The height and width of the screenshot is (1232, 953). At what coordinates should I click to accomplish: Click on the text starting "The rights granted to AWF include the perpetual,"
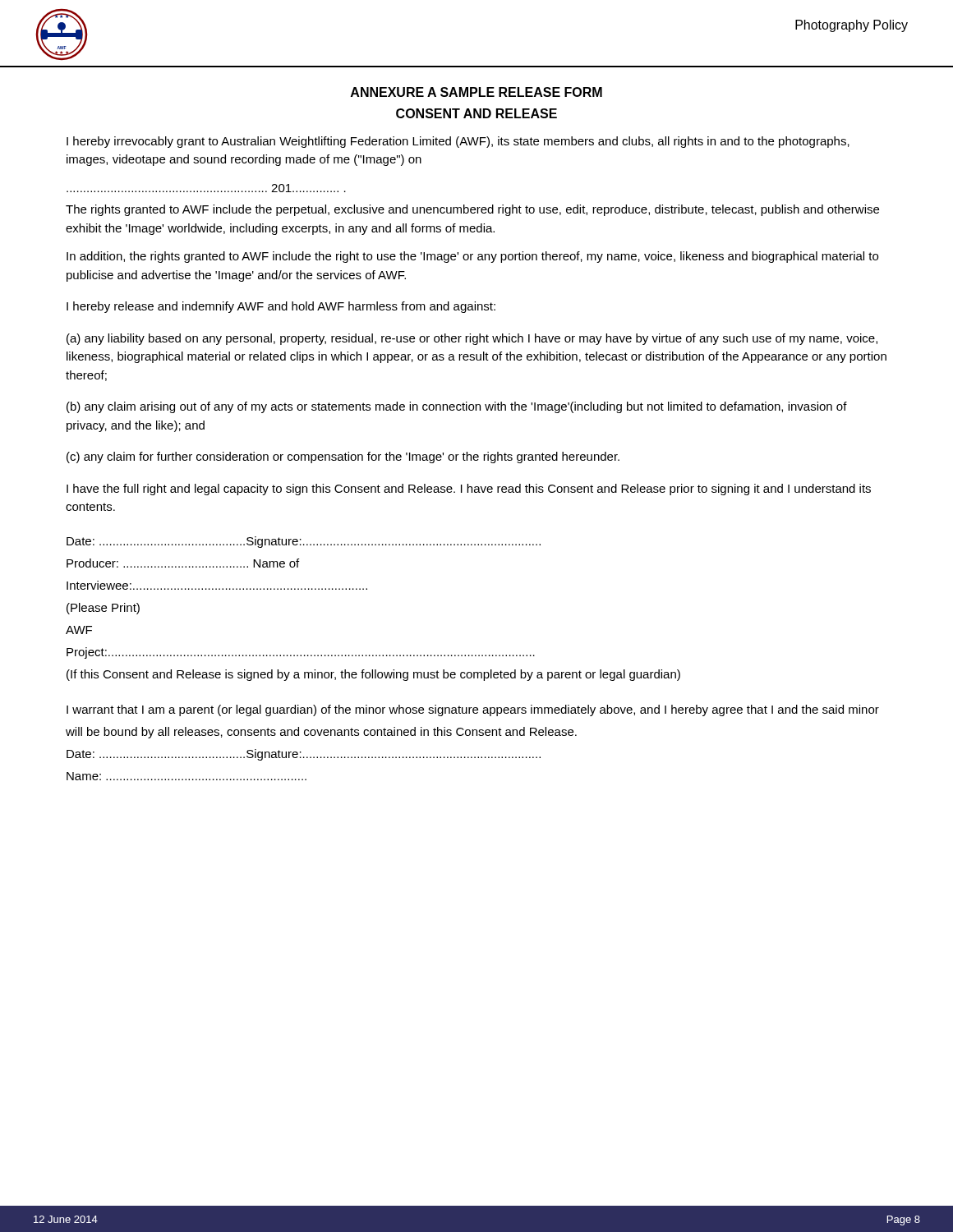coord(473,218)
